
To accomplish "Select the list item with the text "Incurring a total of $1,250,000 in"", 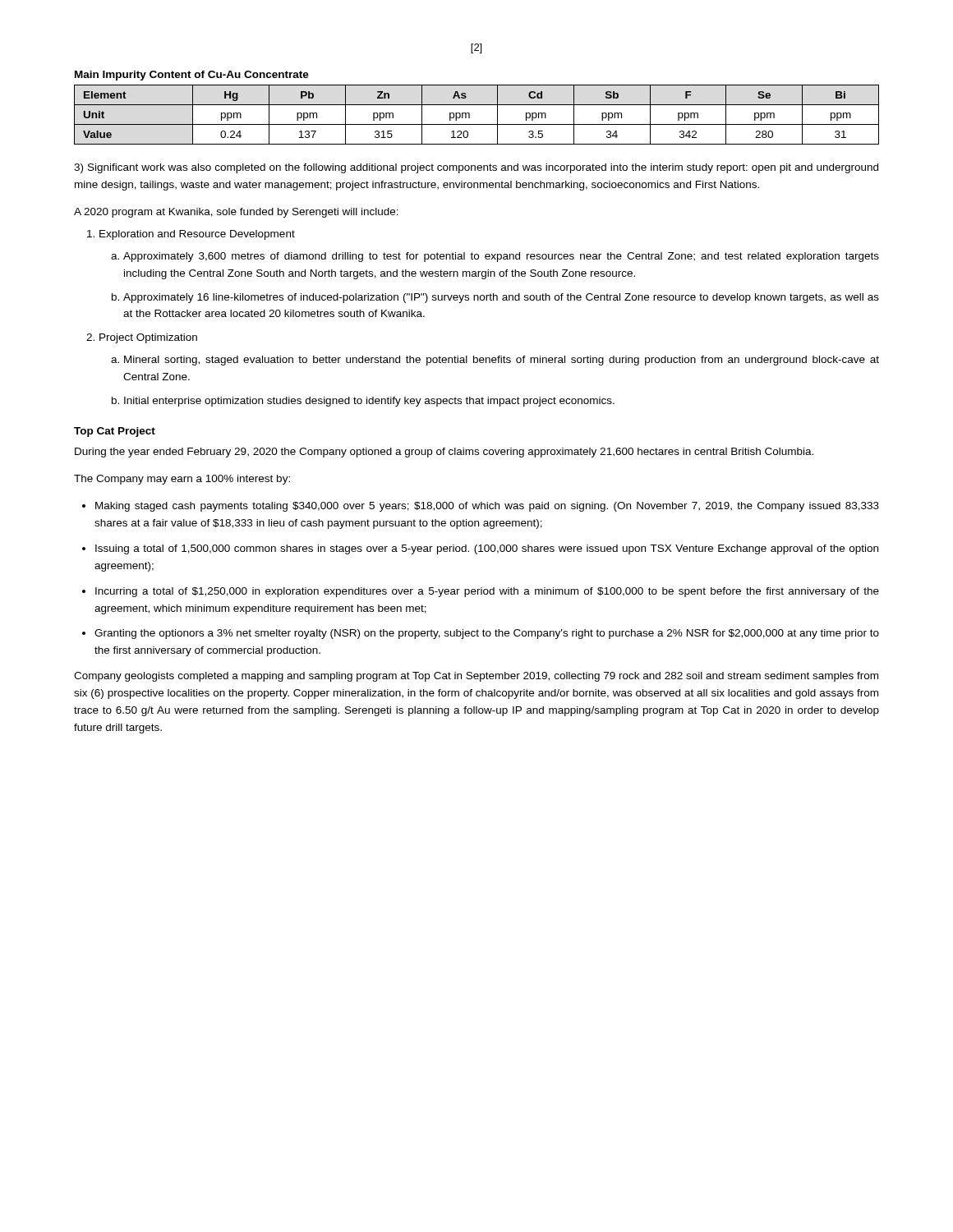I will pos(487,599).
